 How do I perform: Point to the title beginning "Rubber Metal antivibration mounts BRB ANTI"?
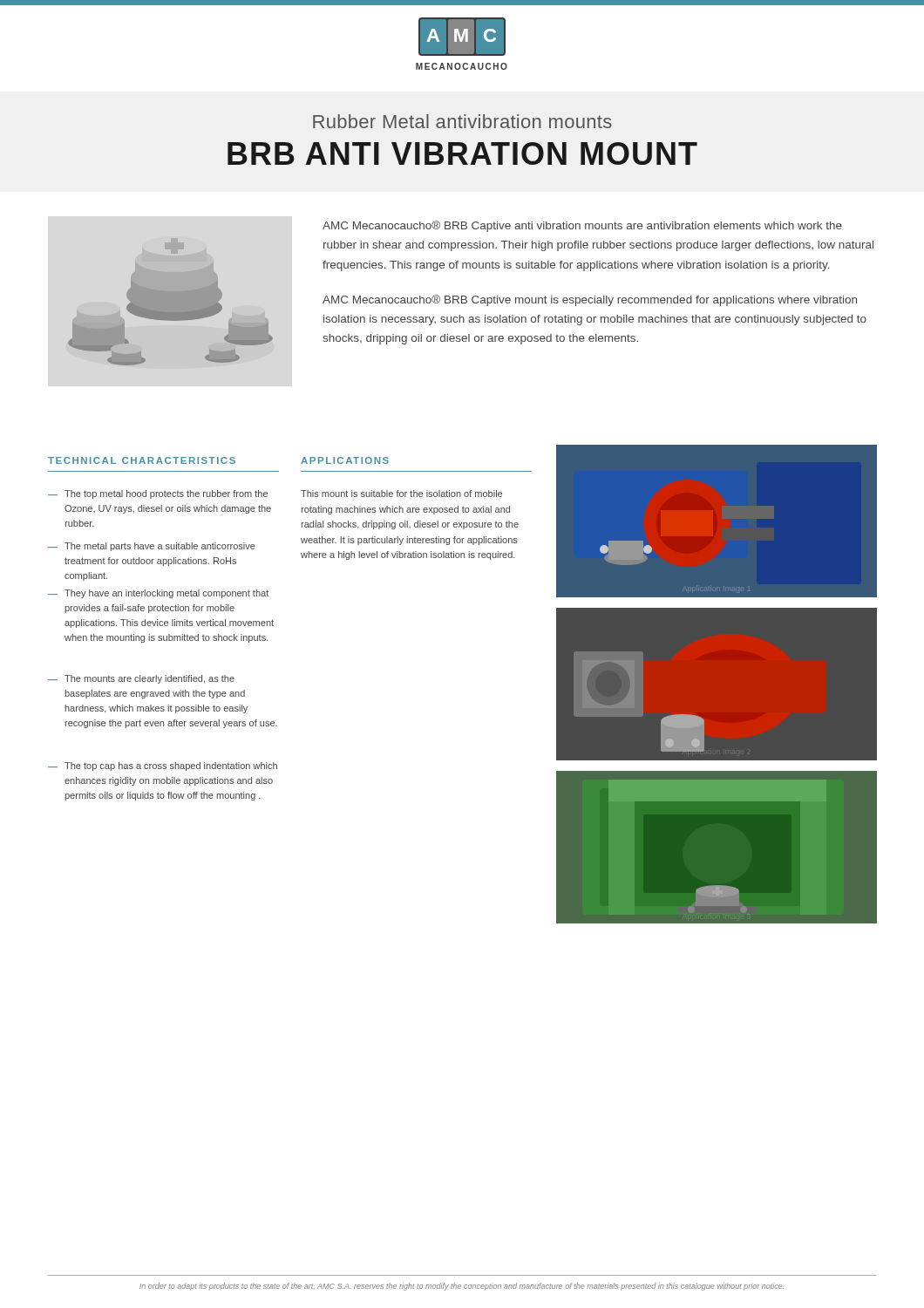(462, 142)
